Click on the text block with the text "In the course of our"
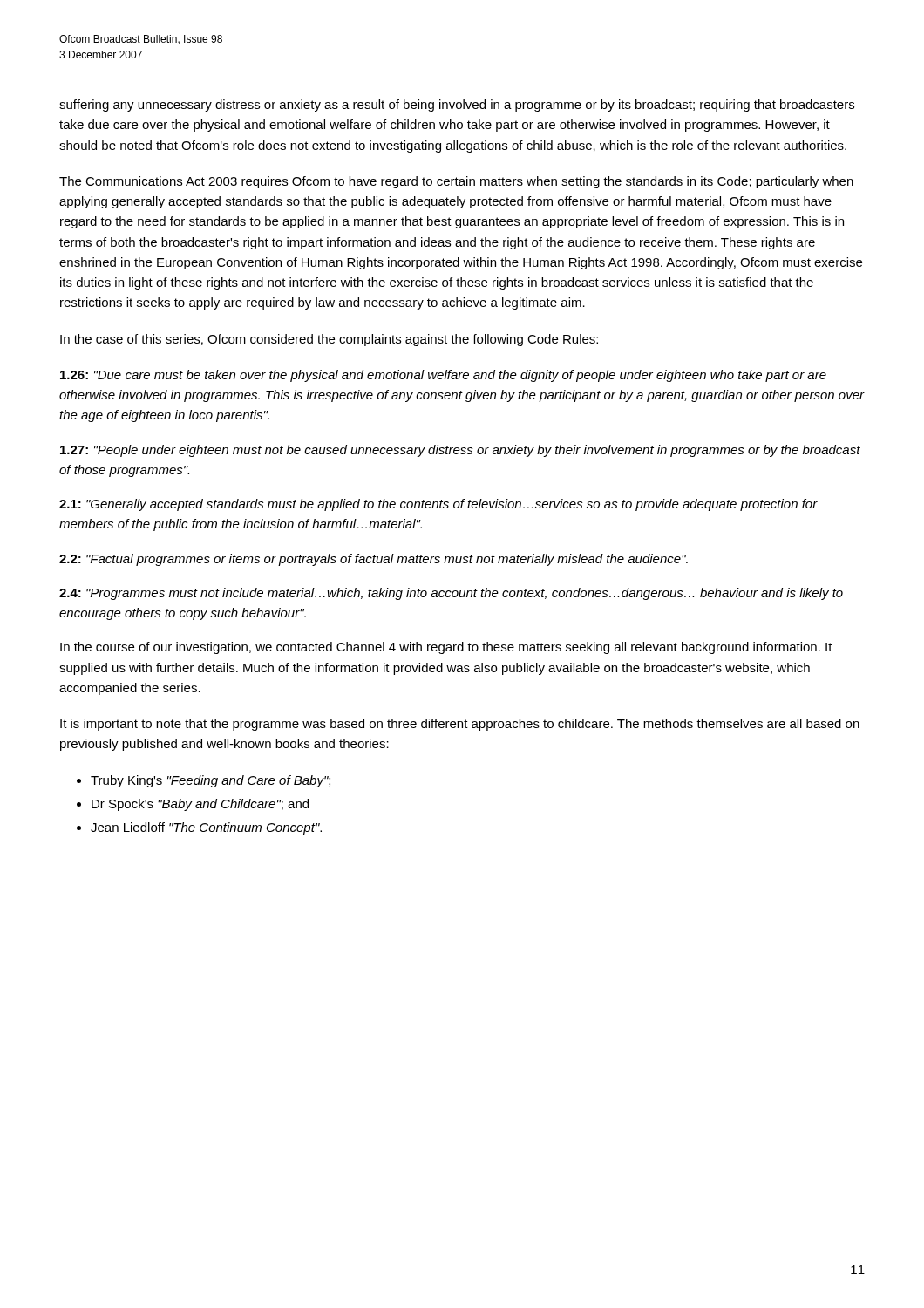The image size is (924, 1308). point(446,667)
